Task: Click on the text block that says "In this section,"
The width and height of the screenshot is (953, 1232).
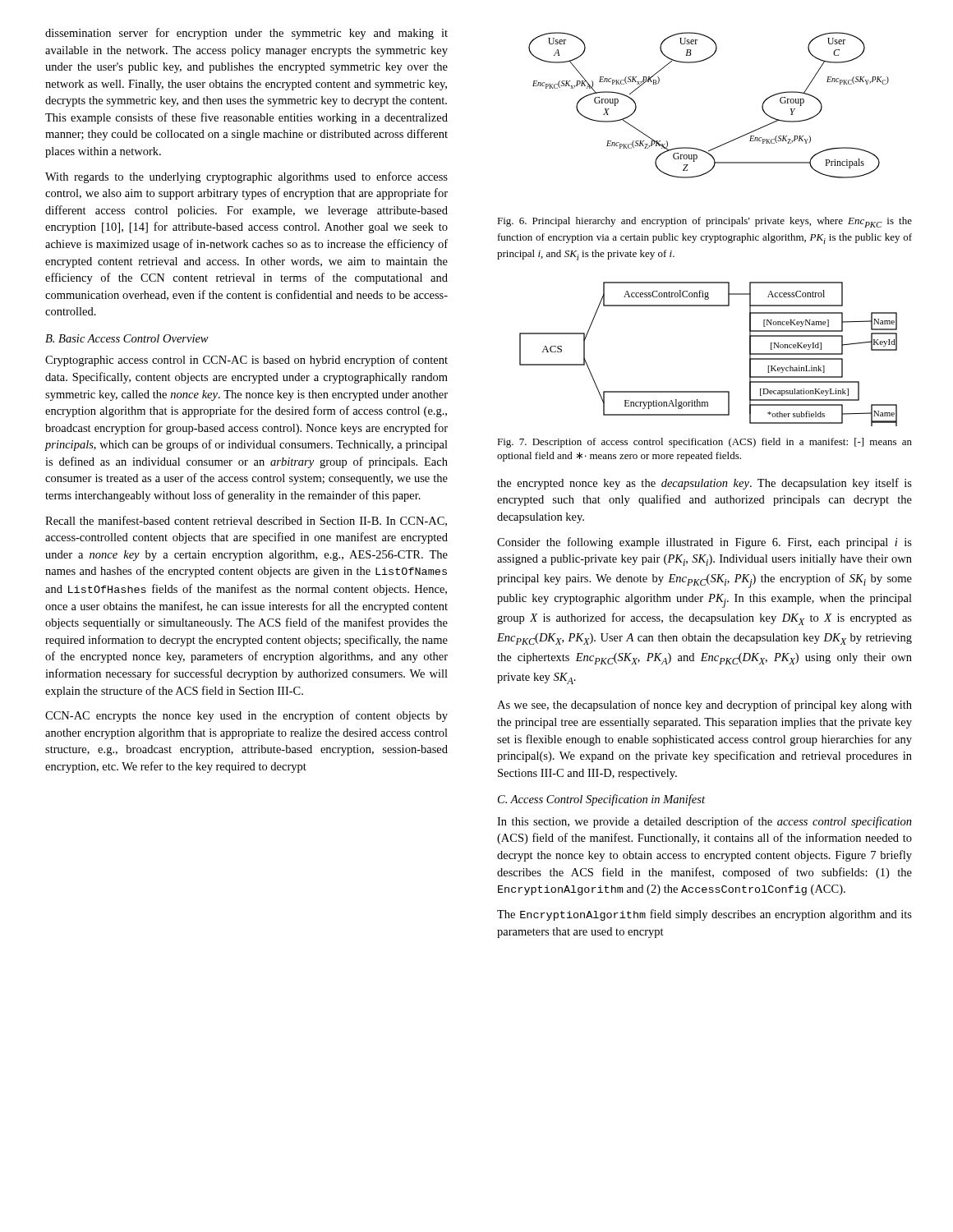Action: tap(705, 855)
